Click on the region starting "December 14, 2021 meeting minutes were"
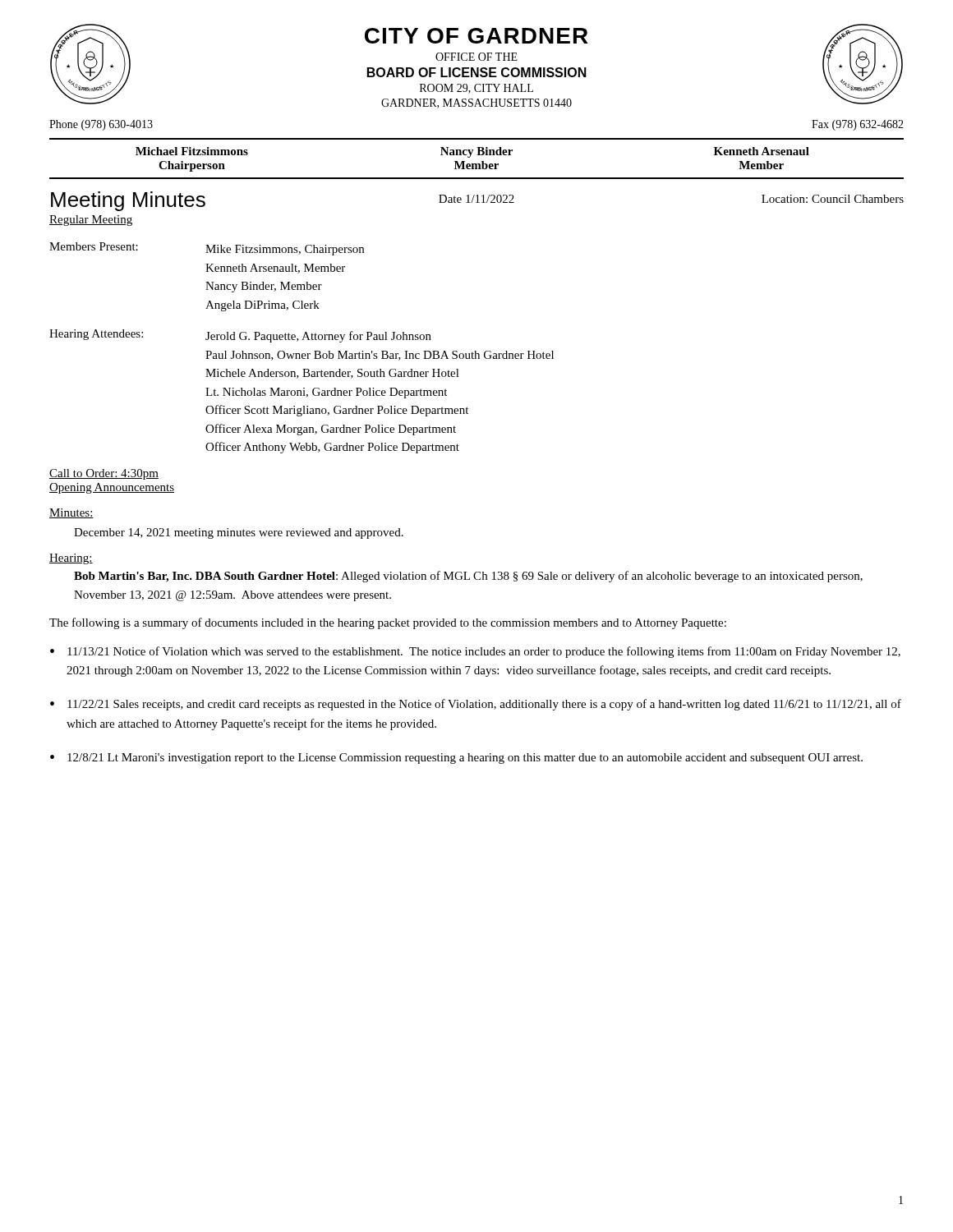This screenshot has width=953, height=1232. 239,532
